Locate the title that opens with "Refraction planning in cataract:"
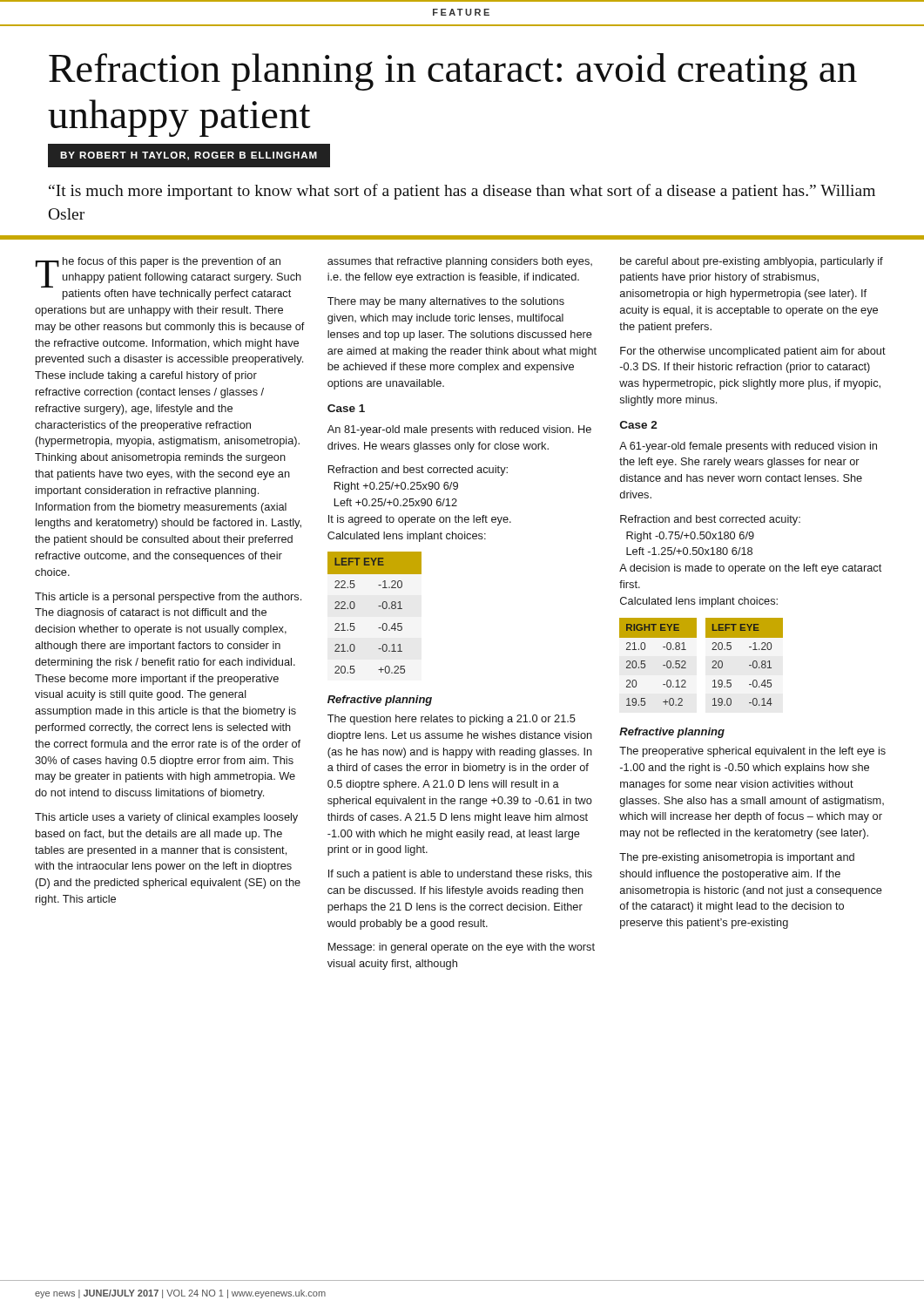This screenshot has height=1307, width=924. (x=462, y=91)
